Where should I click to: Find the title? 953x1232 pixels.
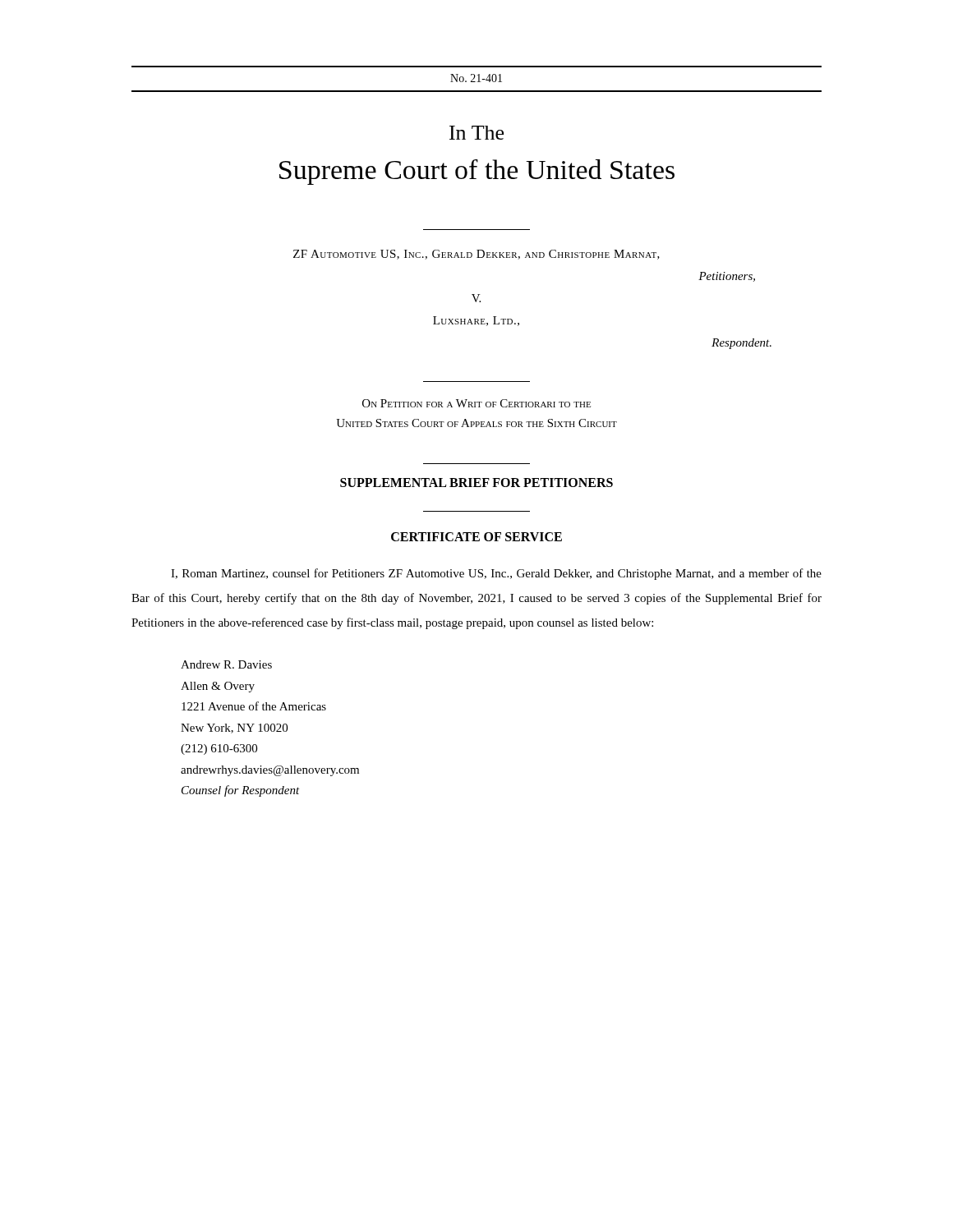pyautogui.click(x=476, y=156)
